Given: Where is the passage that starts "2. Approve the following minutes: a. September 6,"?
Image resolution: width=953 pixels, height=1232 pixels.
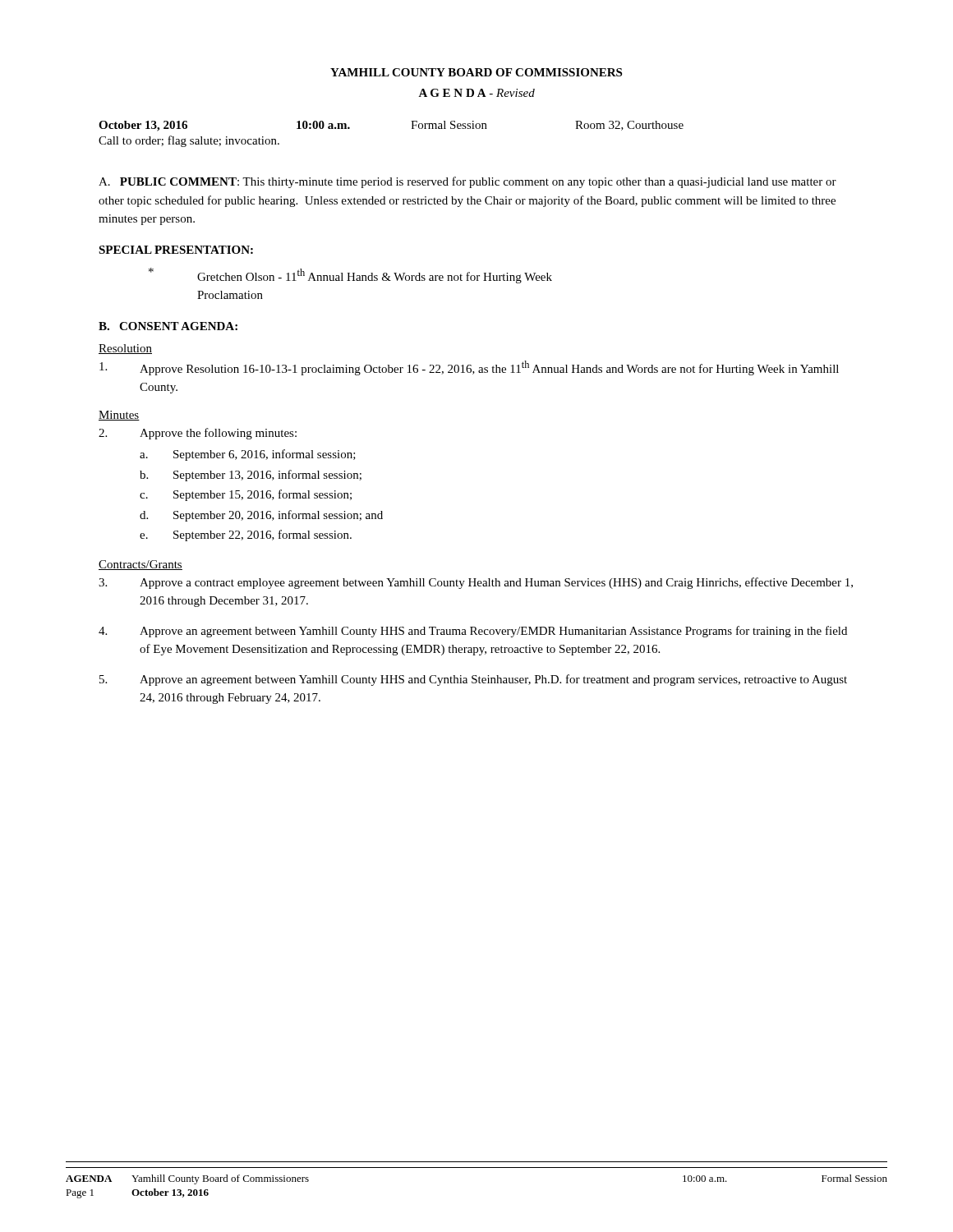Looking at the screenshot, I should [x=198, y=434].
